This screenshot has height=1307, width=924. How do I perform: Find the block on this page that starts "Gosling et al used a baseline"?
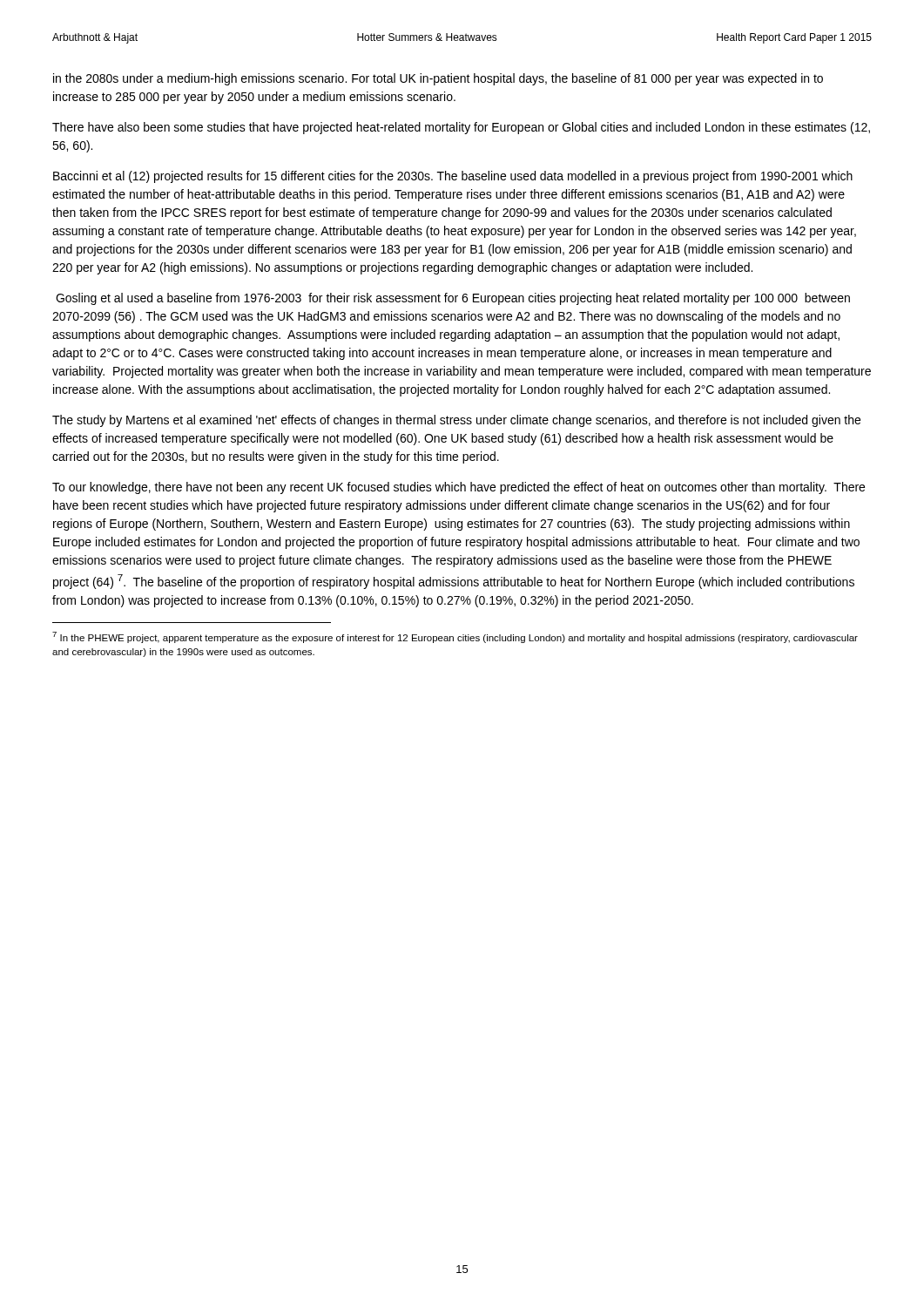[x=462, y=344]
